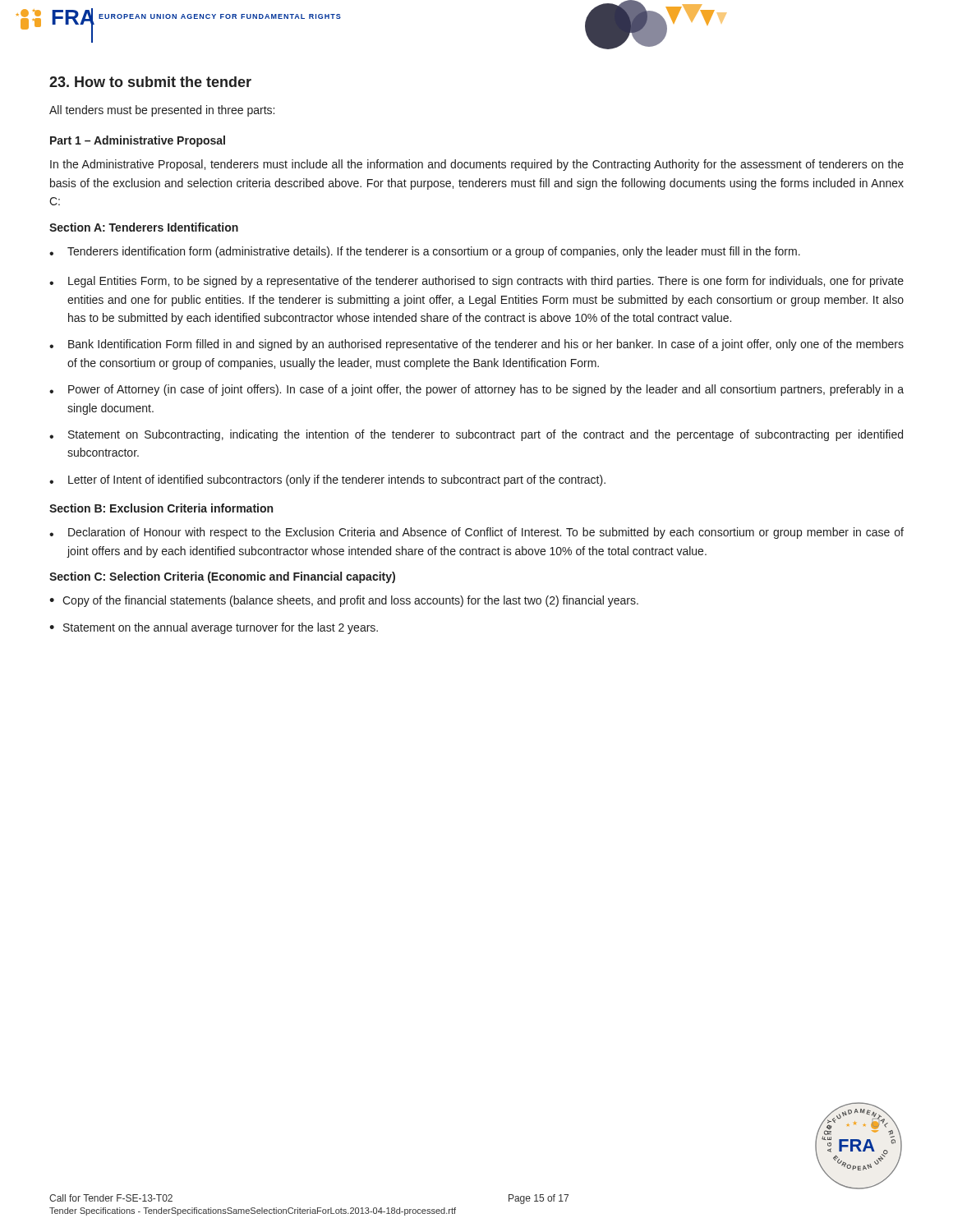Locate the list item with the text "• Legal Entities"
This screenshot has width=953, height=1232.
(x=476, y=300)
